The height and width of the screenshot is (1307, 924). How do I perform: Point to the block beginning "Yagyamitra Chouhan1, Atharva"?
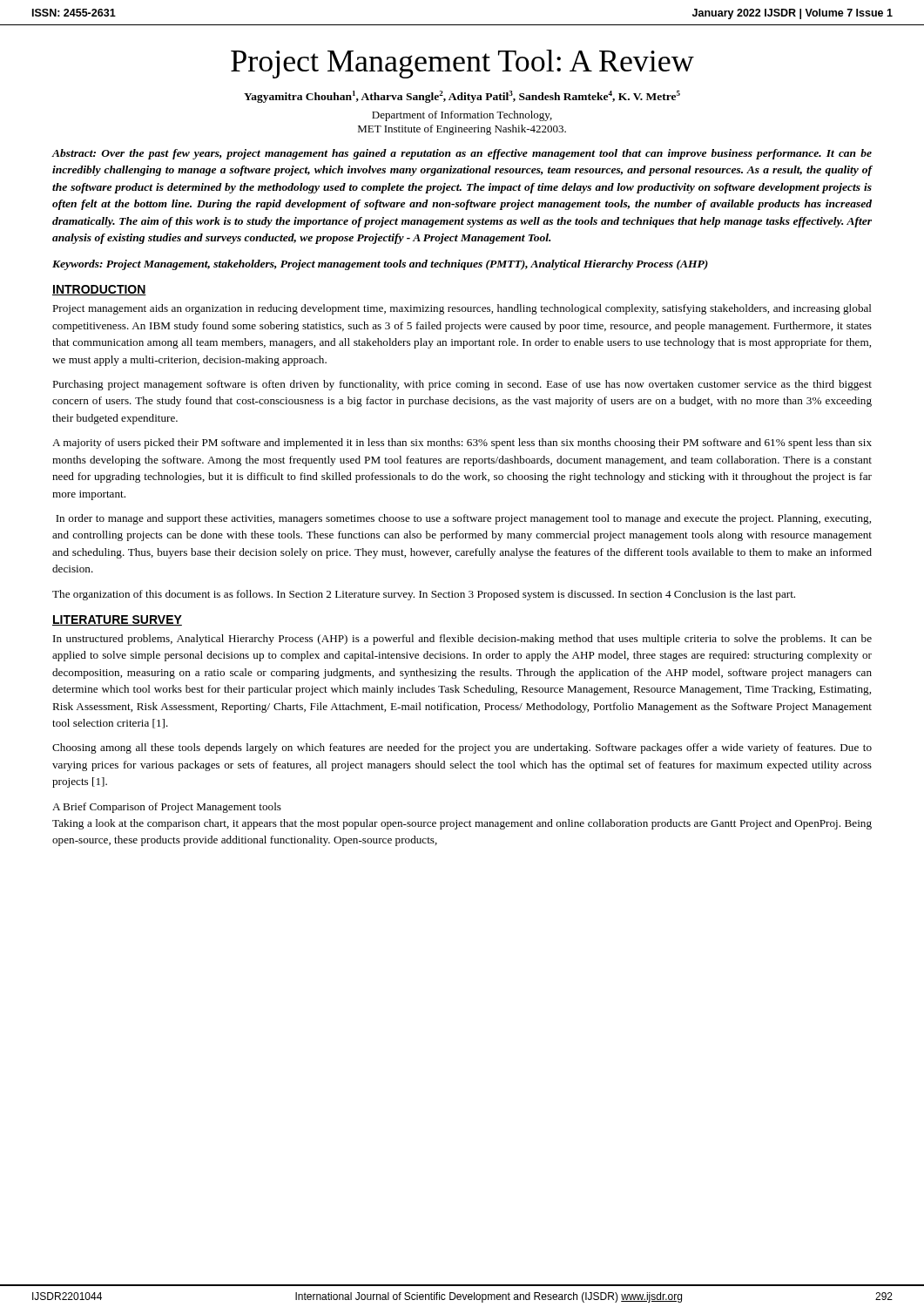(x=462, y=95)
